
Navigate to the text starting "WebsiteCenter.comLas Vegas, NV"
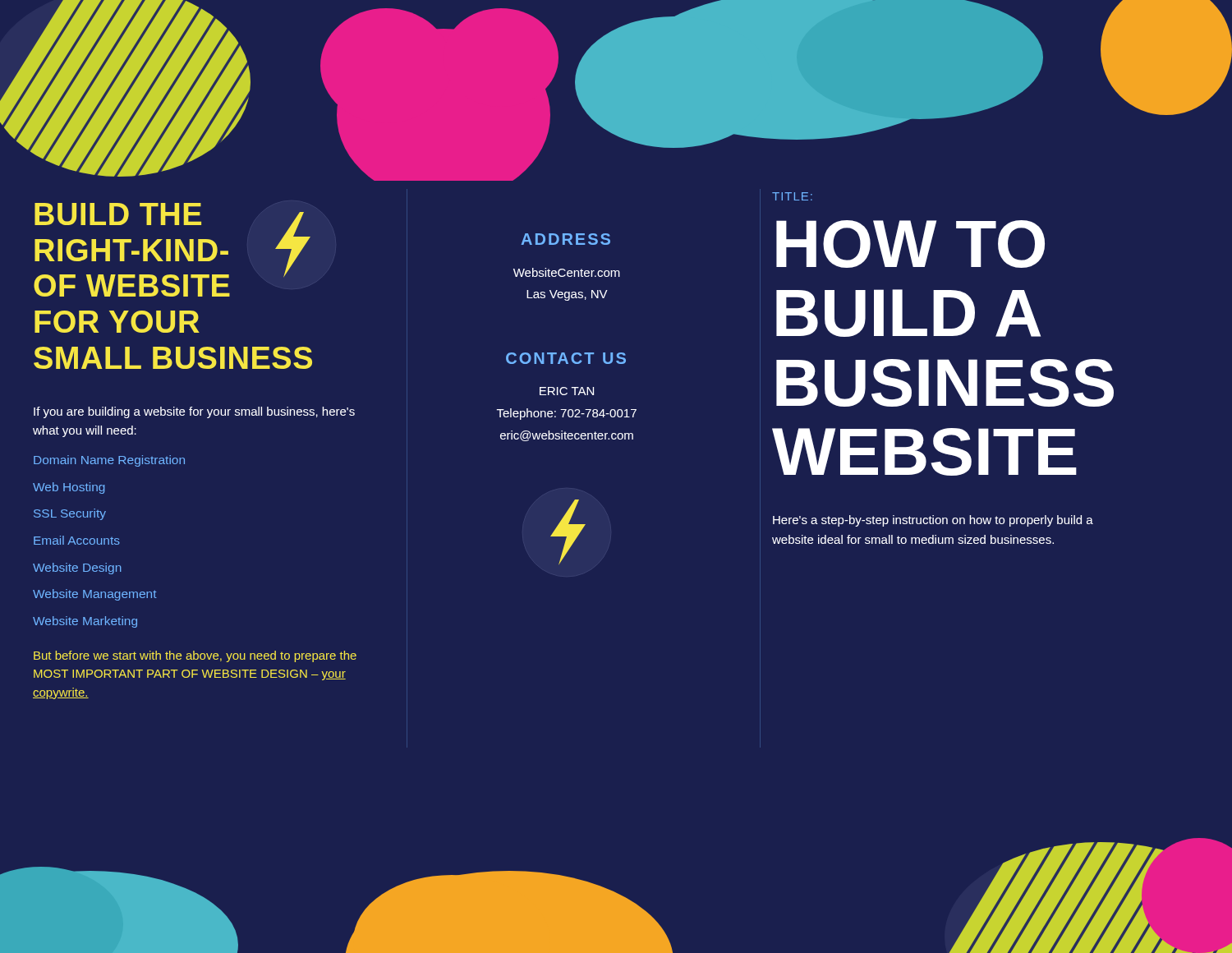pos(567,283)
